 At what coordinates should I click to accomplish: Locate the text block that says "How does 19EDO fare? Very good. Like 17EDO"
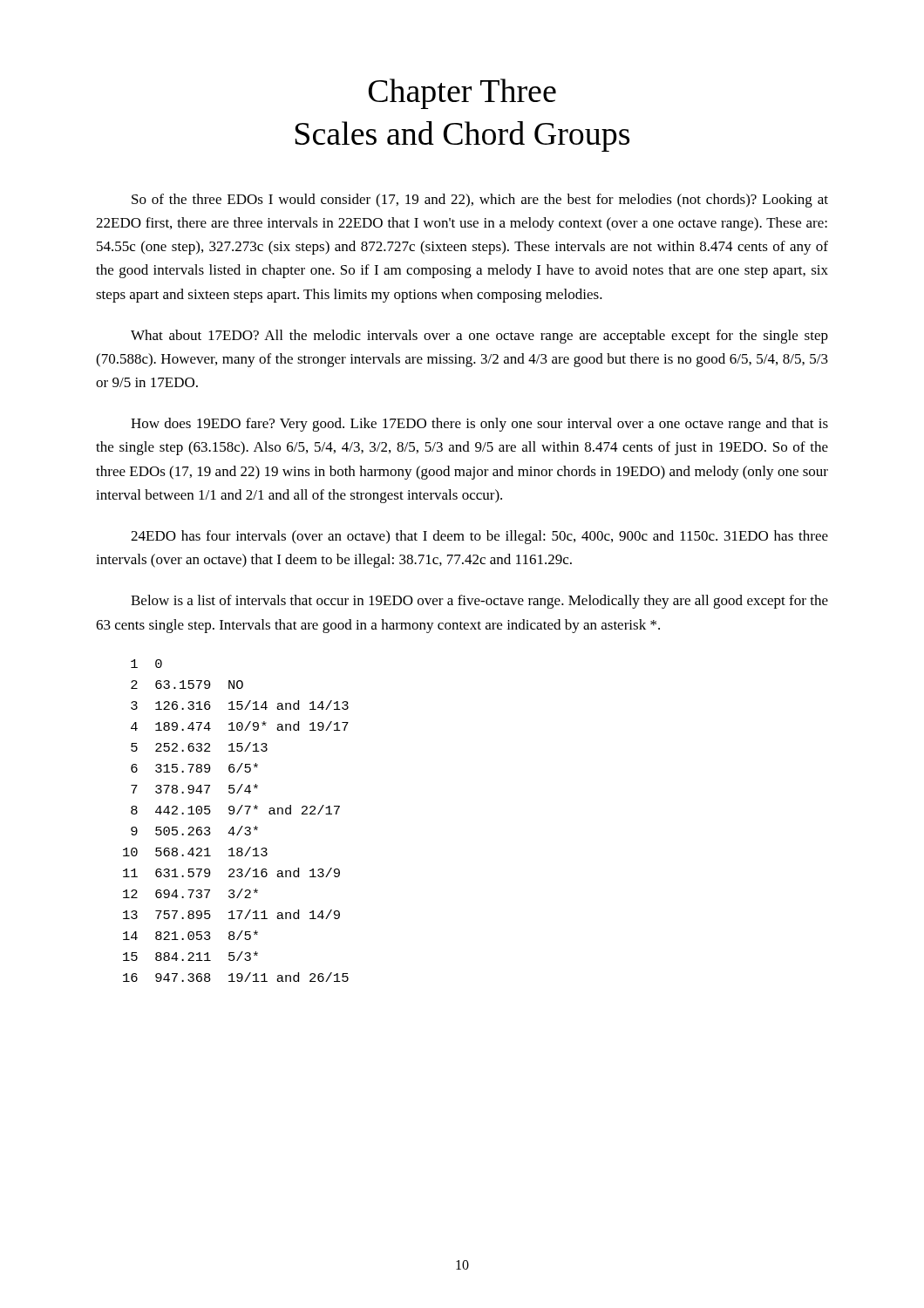[462, 459]
